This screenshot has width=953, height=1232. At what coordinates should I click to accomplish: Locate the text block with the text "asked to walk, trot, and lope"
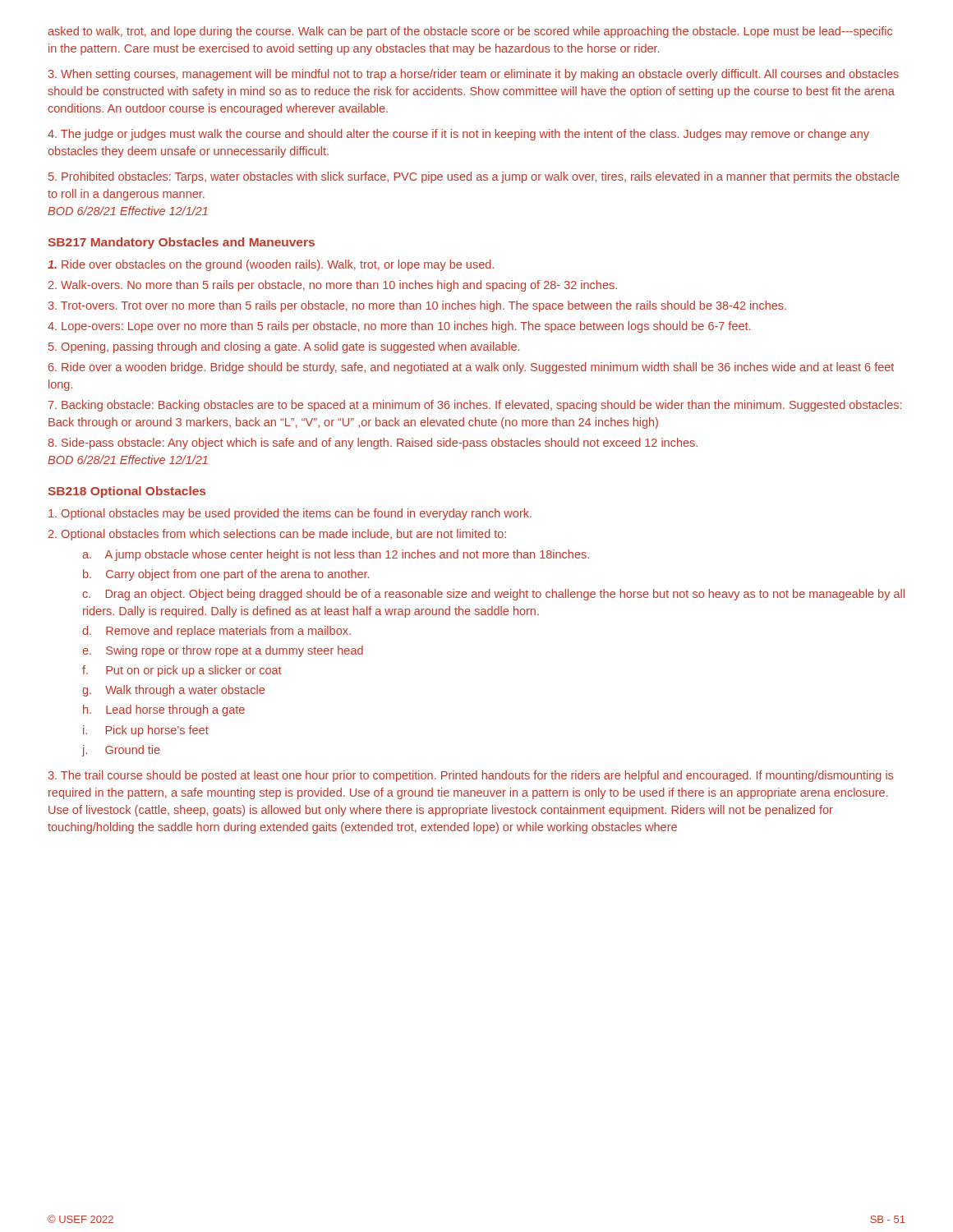click(x=470, y=40)
